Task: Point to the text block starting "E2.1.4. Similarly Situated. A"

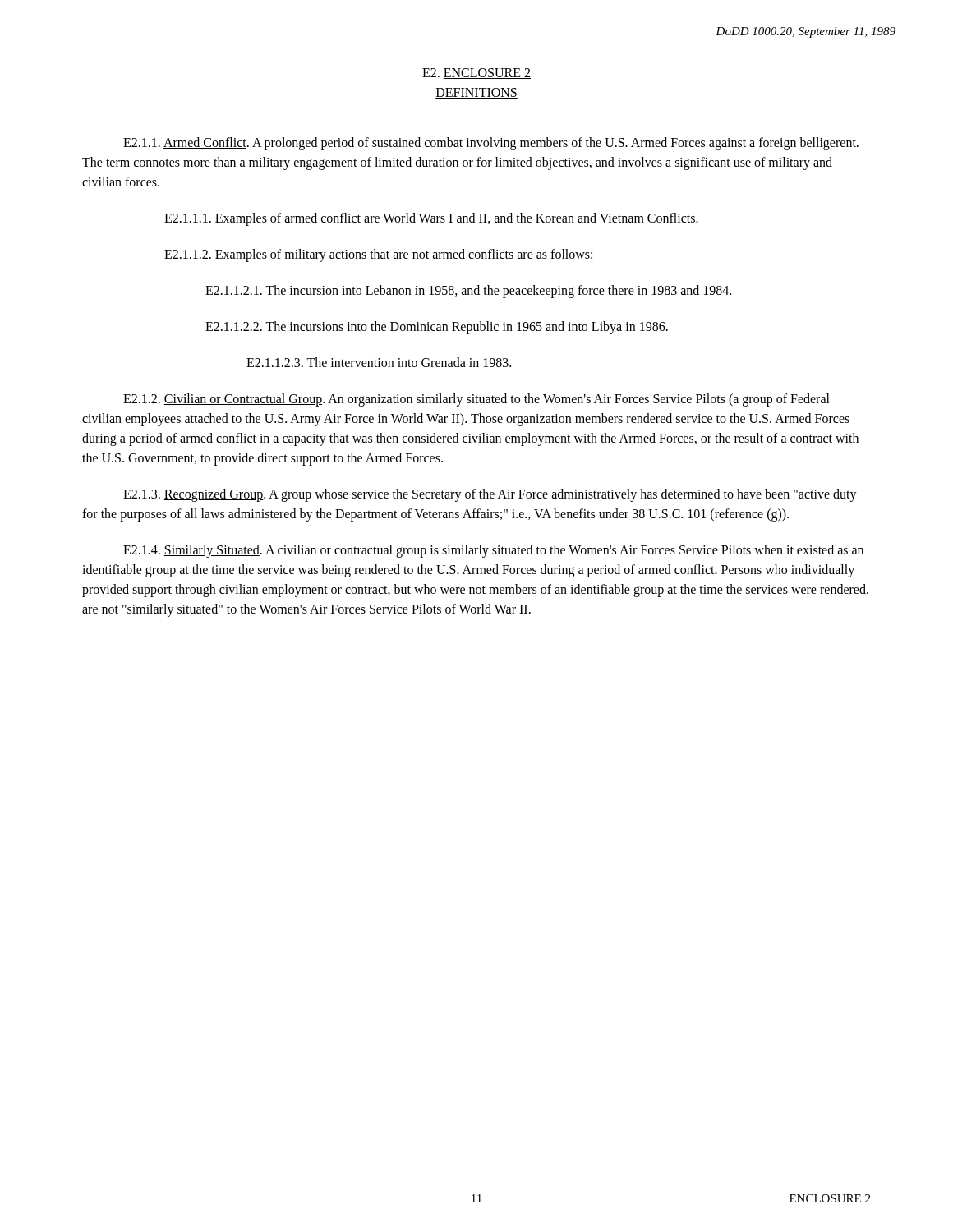Action: [x=476, y=579]
